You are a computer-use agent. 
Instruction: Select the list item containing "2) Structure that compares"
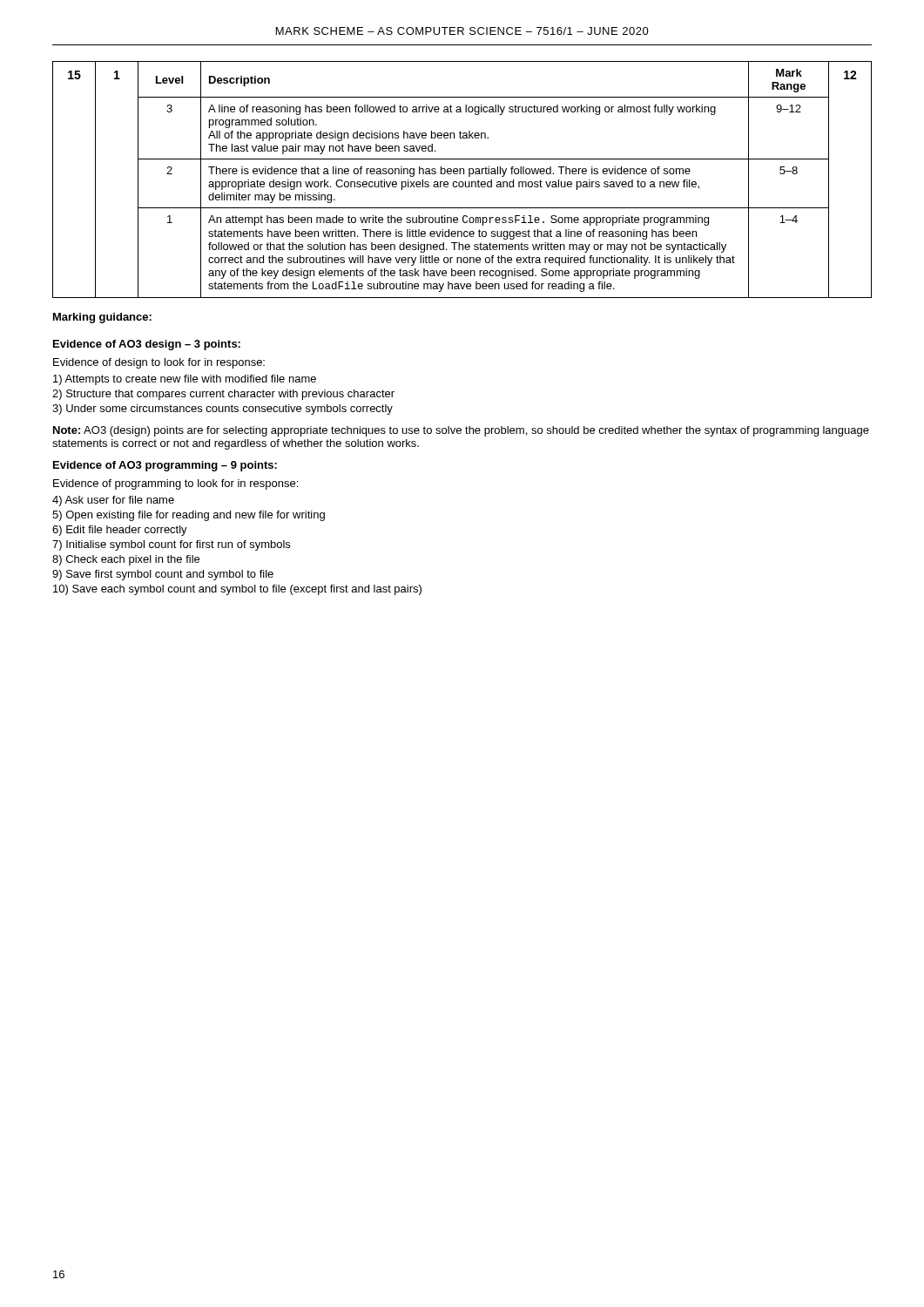click(223, 393)
